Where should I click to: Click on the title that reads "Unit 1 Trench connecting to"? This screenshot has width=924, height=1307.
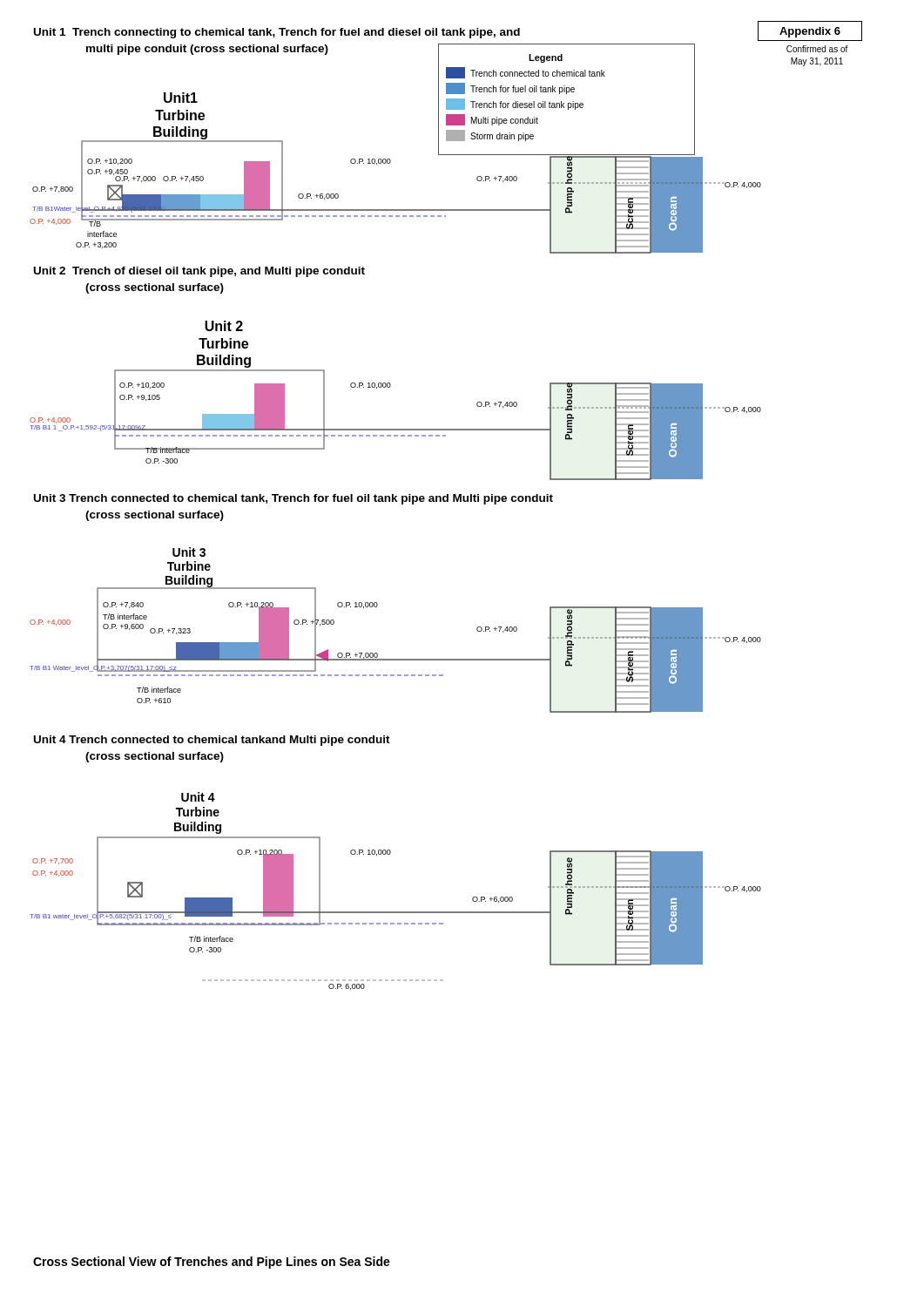click(x=277, y=40)
